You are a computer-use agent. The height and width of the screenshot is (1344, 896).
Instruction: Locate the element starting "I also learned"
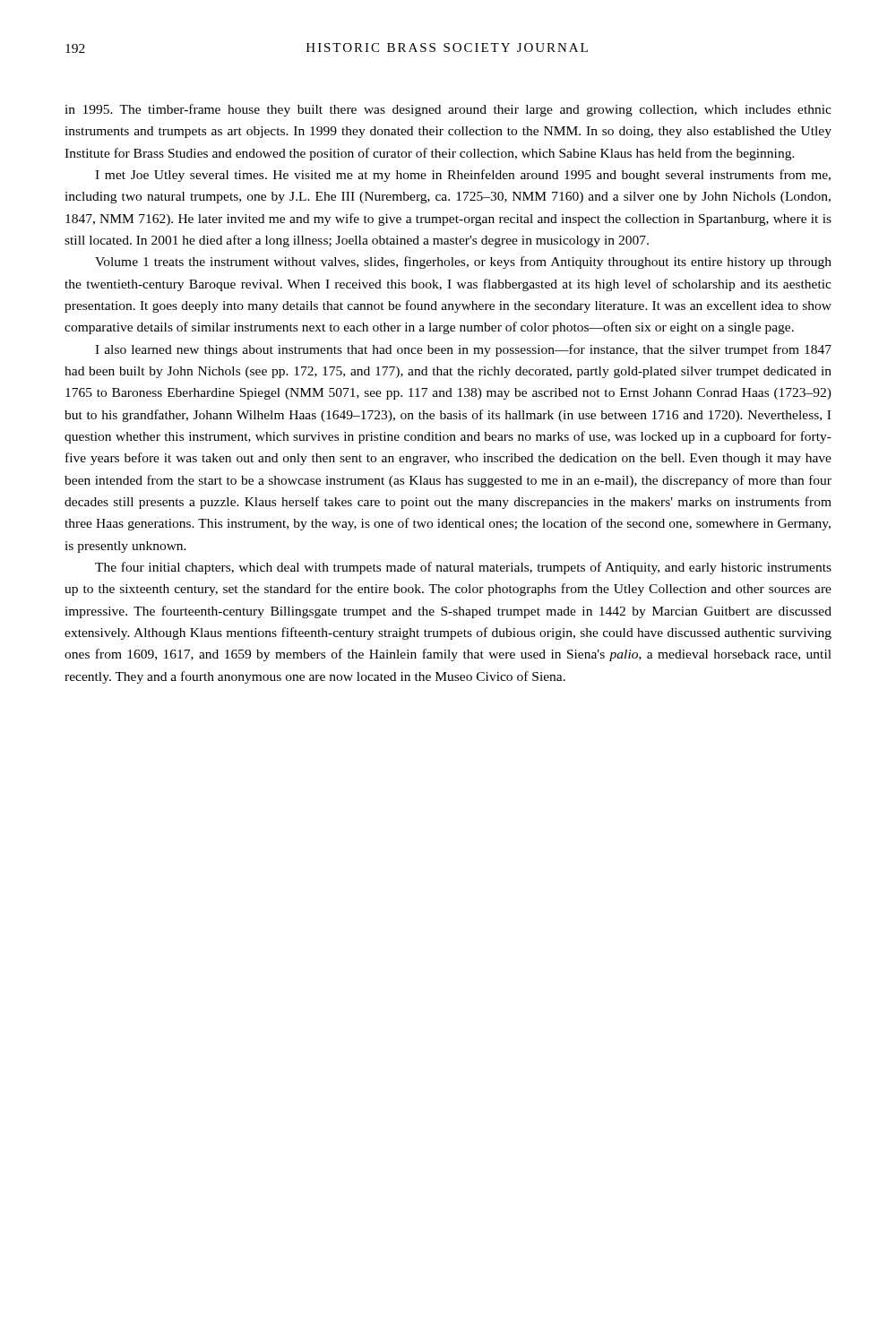[448, 447]
